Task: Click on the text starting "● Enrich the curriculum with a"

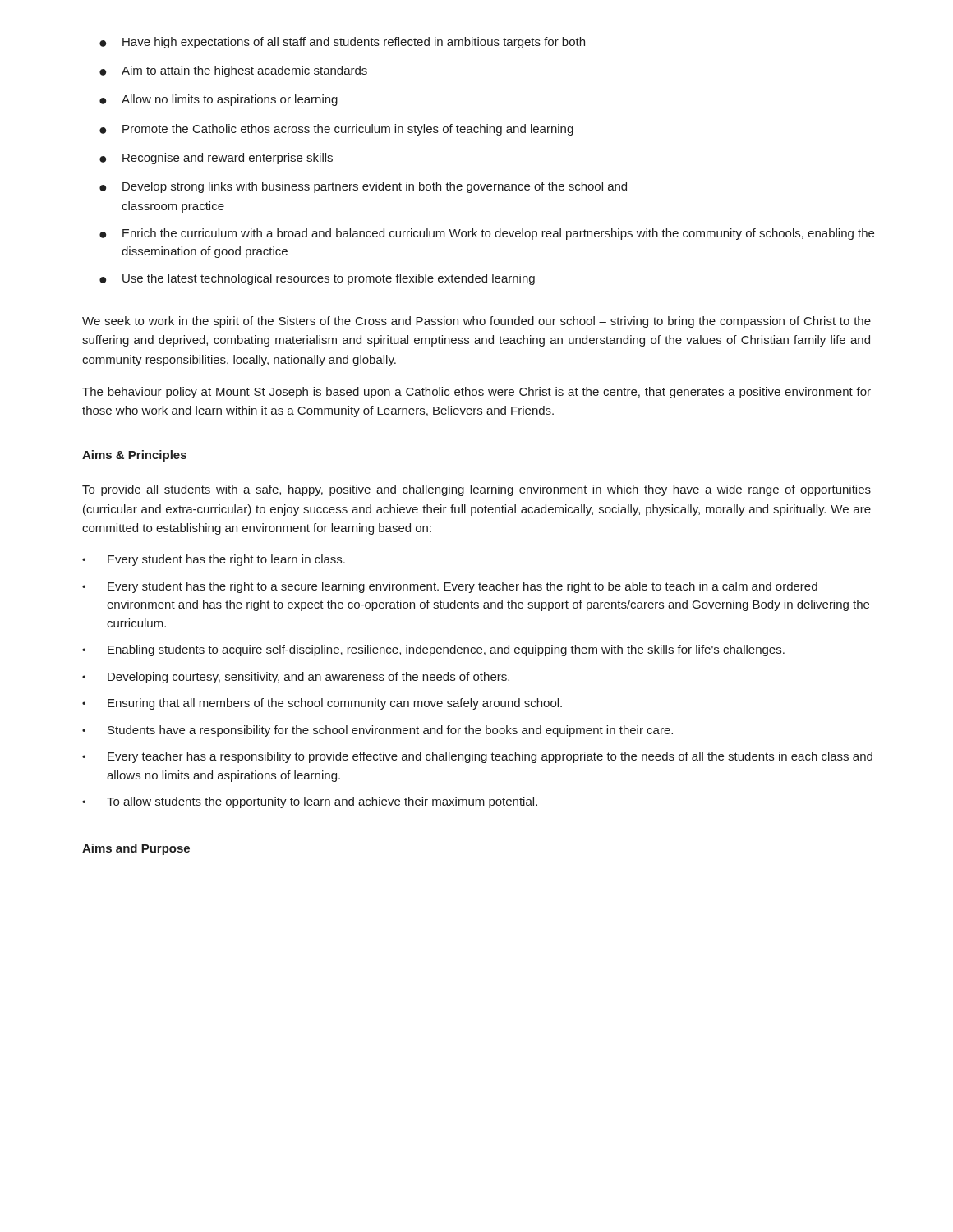Action: pos(493,243)
